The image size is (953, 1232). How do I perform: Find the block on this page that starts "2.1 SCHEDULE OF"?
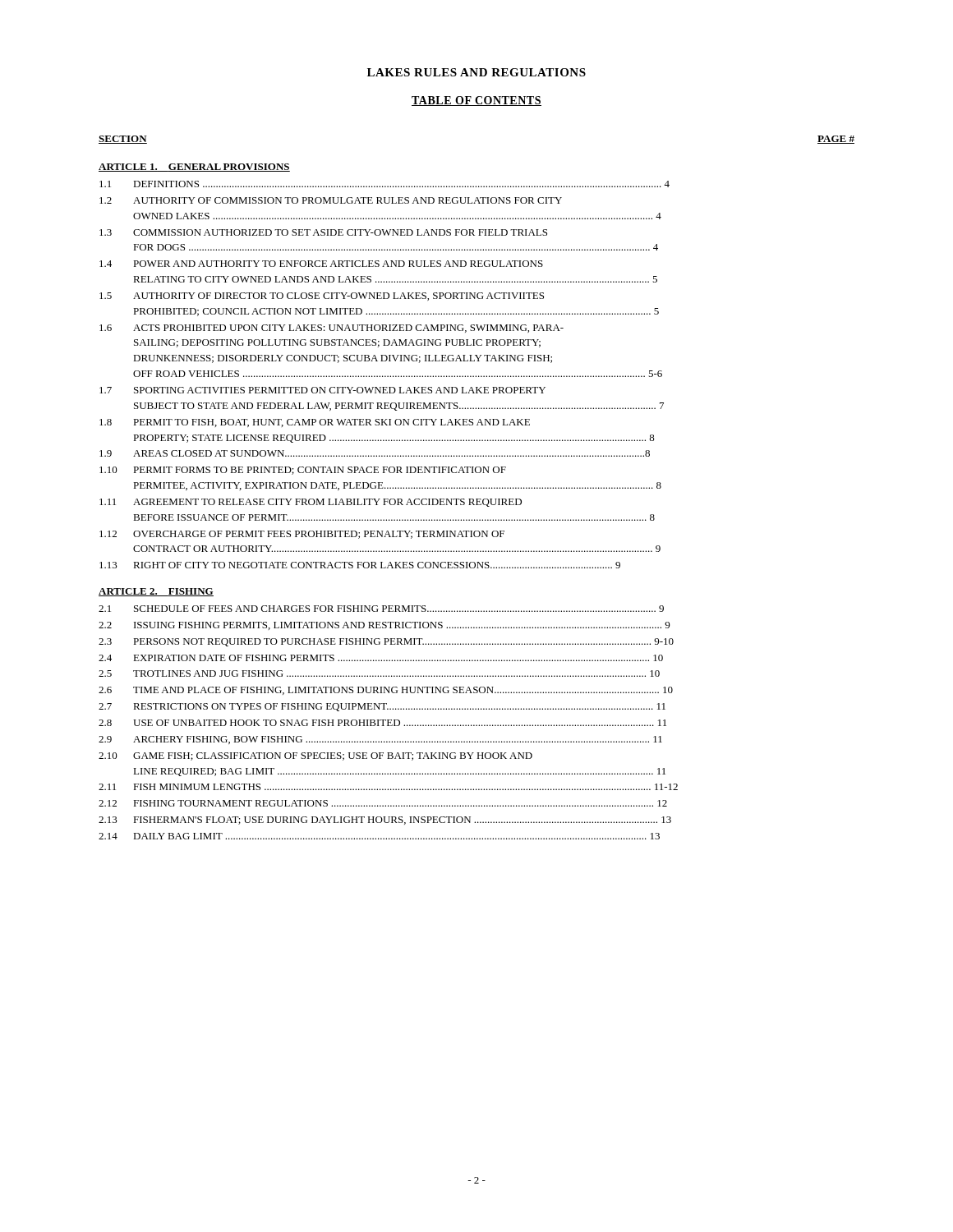click(476, 609)
